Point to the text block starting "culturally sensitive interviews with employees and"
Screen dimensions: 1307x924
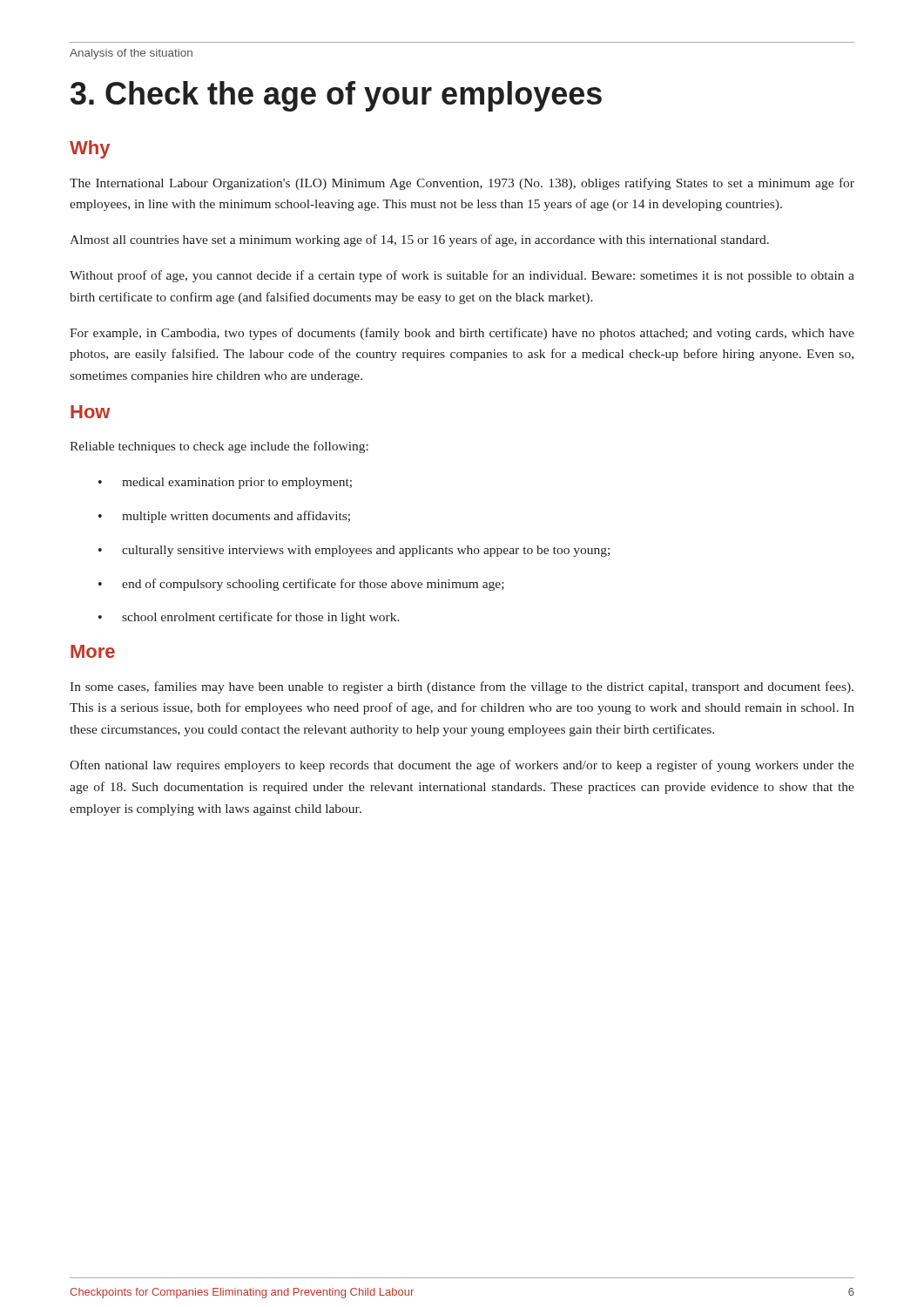pos(462,550)
